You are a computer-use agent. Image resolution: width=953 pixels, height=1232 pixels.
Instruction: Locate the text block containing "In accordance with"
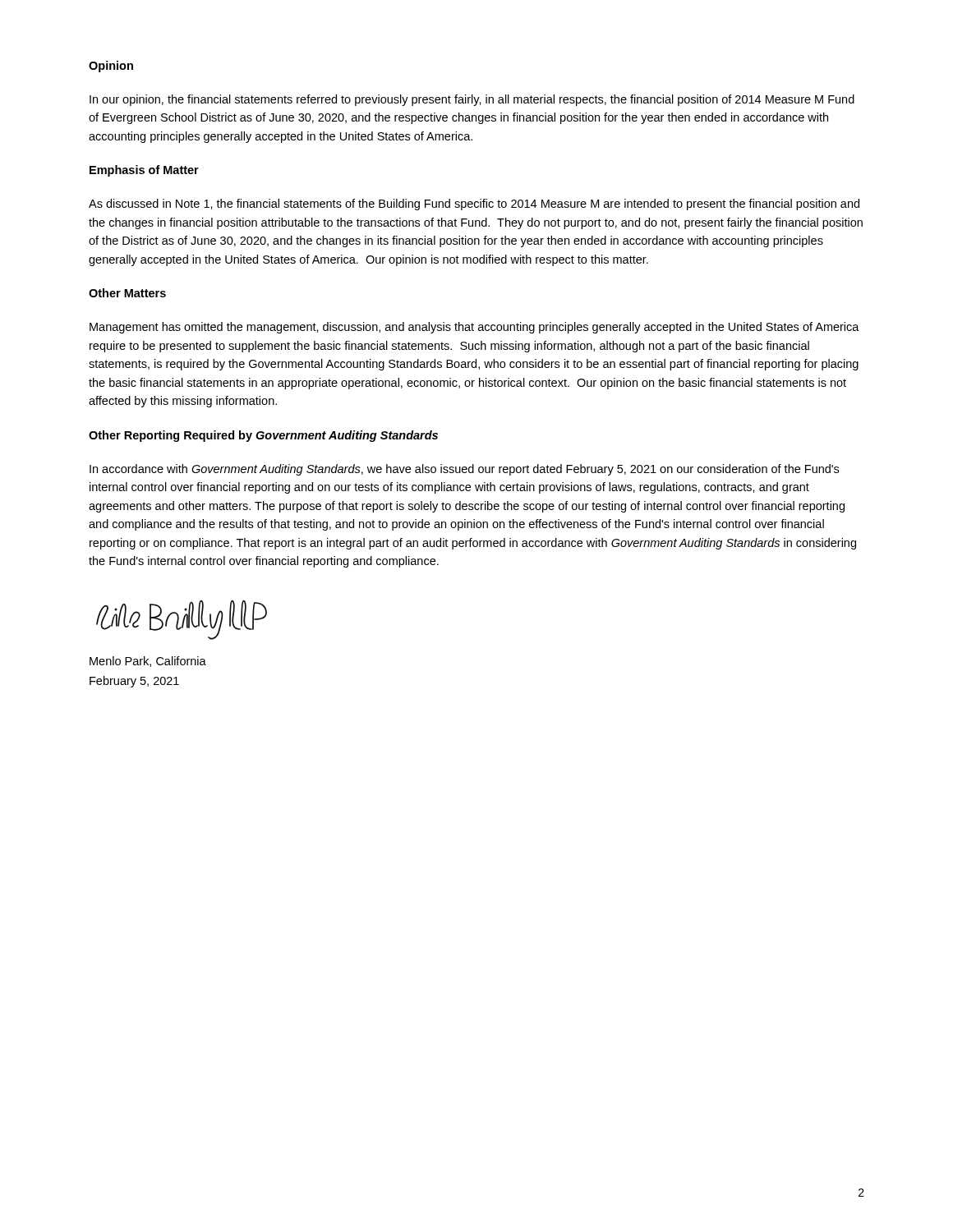click(x=476, y=515)
